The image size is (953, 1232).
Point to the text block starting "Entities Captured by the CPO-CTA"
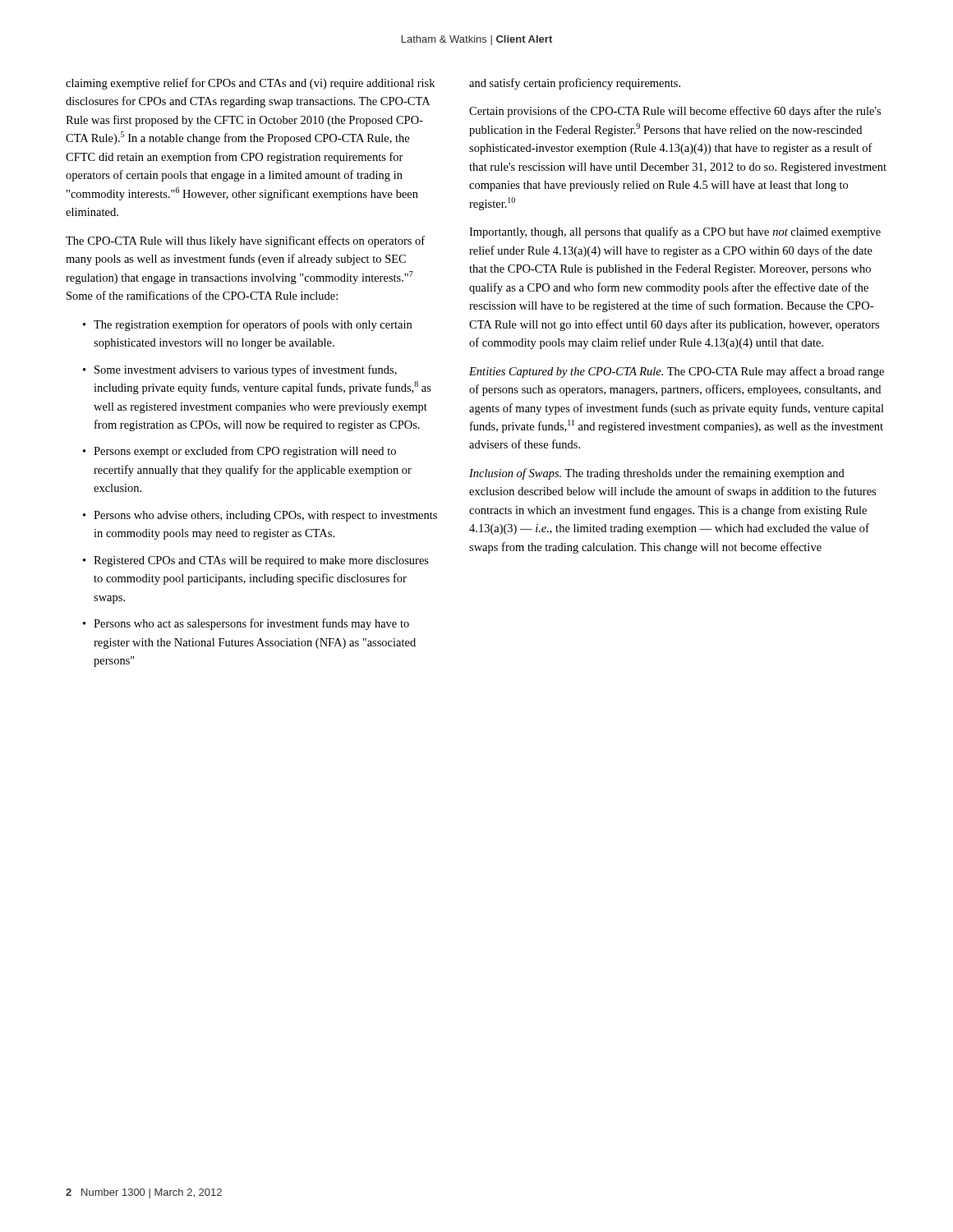[678, 408]
